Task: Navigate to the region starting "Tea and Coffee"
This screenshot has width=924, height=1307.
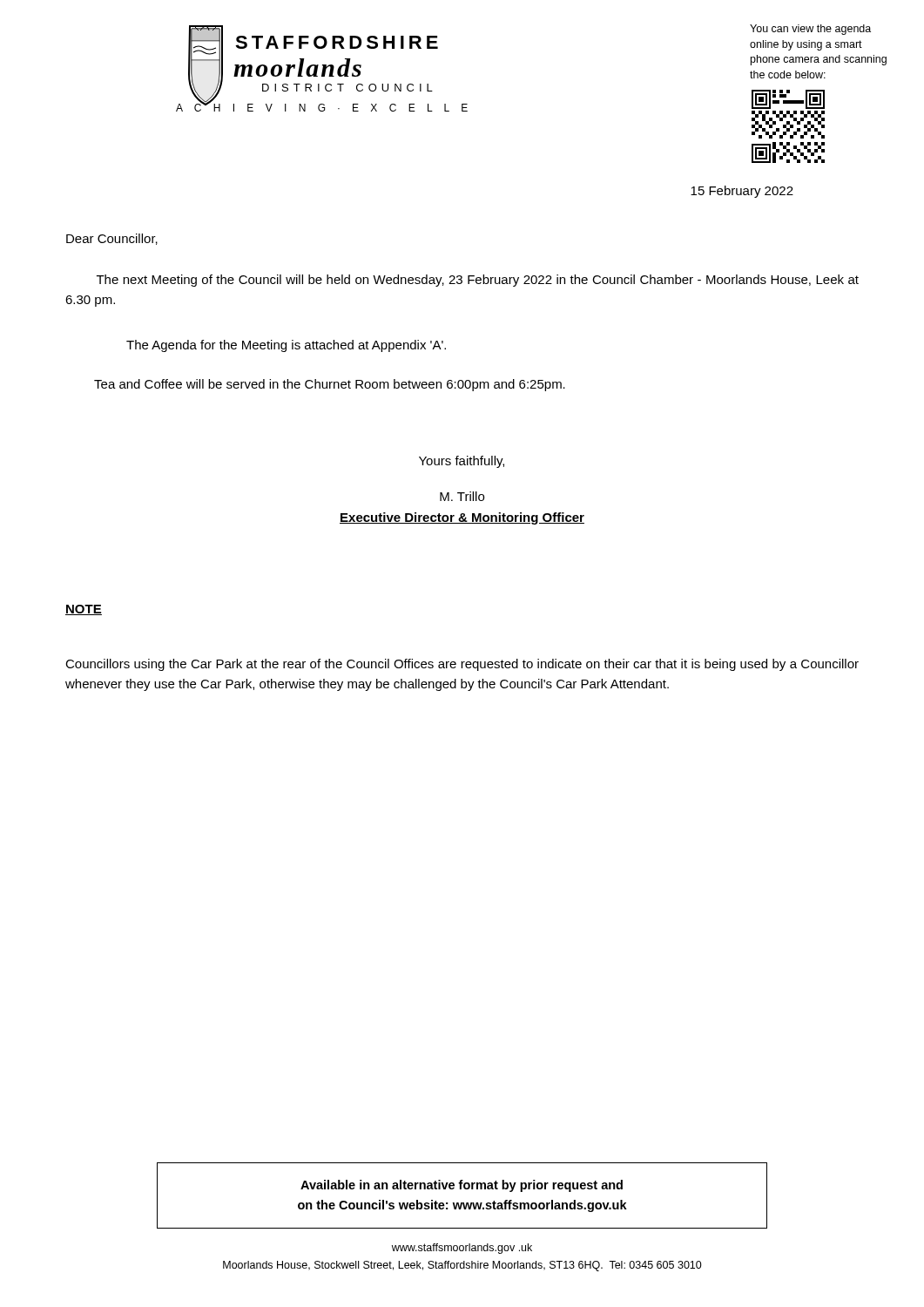Action: [316, 384]
